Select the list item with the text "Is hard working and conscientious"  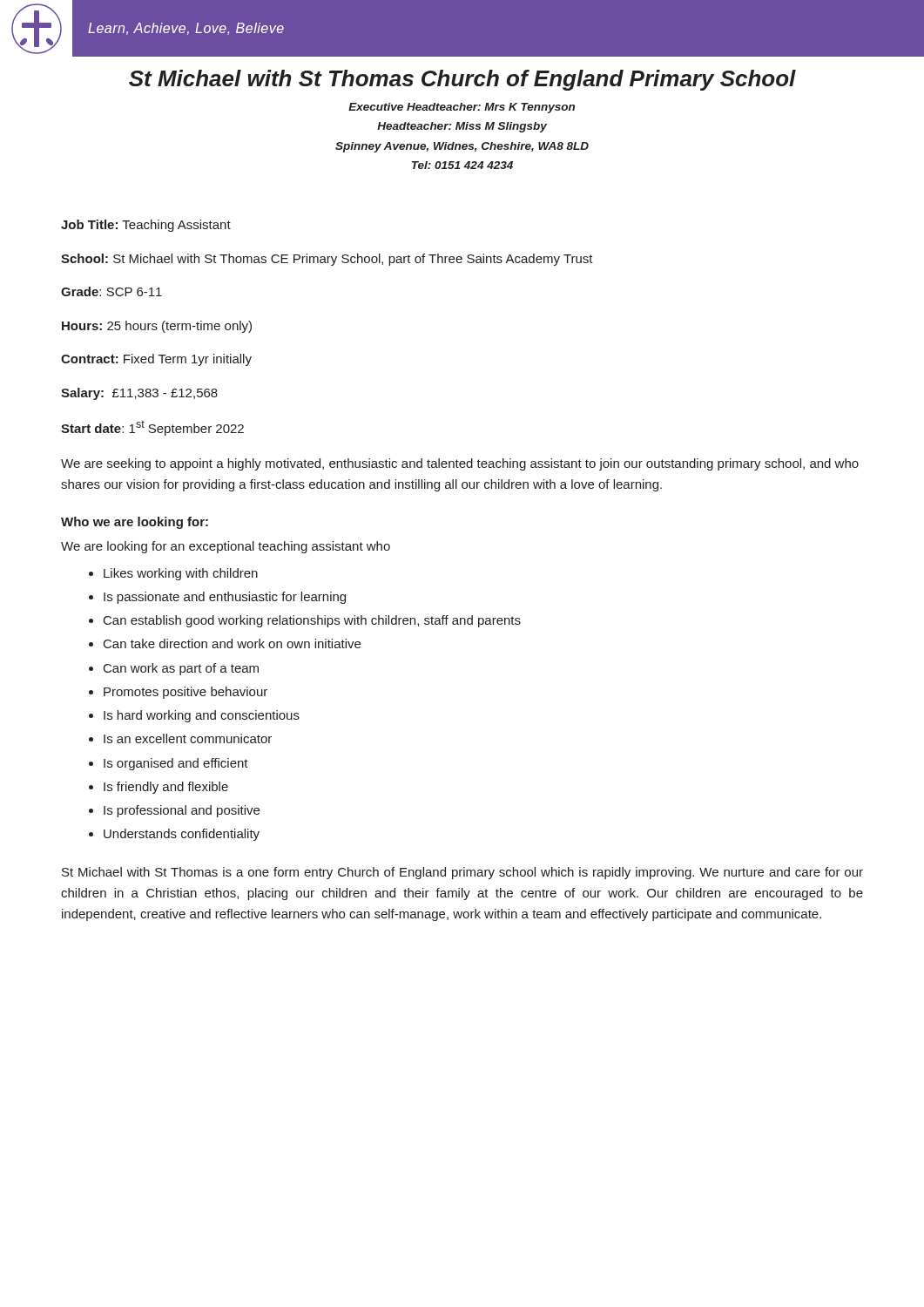click(201, 715)
